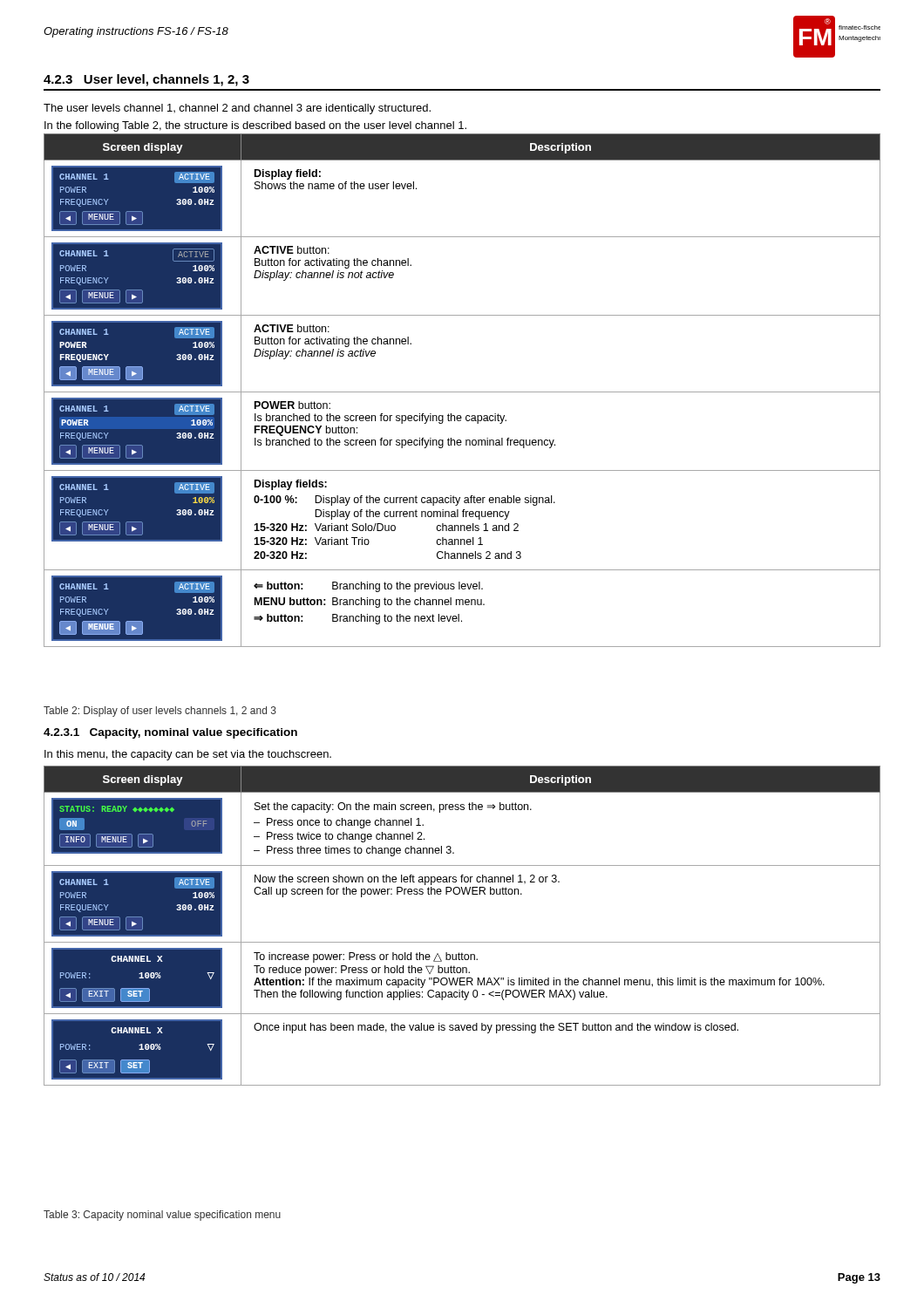Where does it say "Table 3: Capacity nominal value specification menu"?

tap(162, 1215)
